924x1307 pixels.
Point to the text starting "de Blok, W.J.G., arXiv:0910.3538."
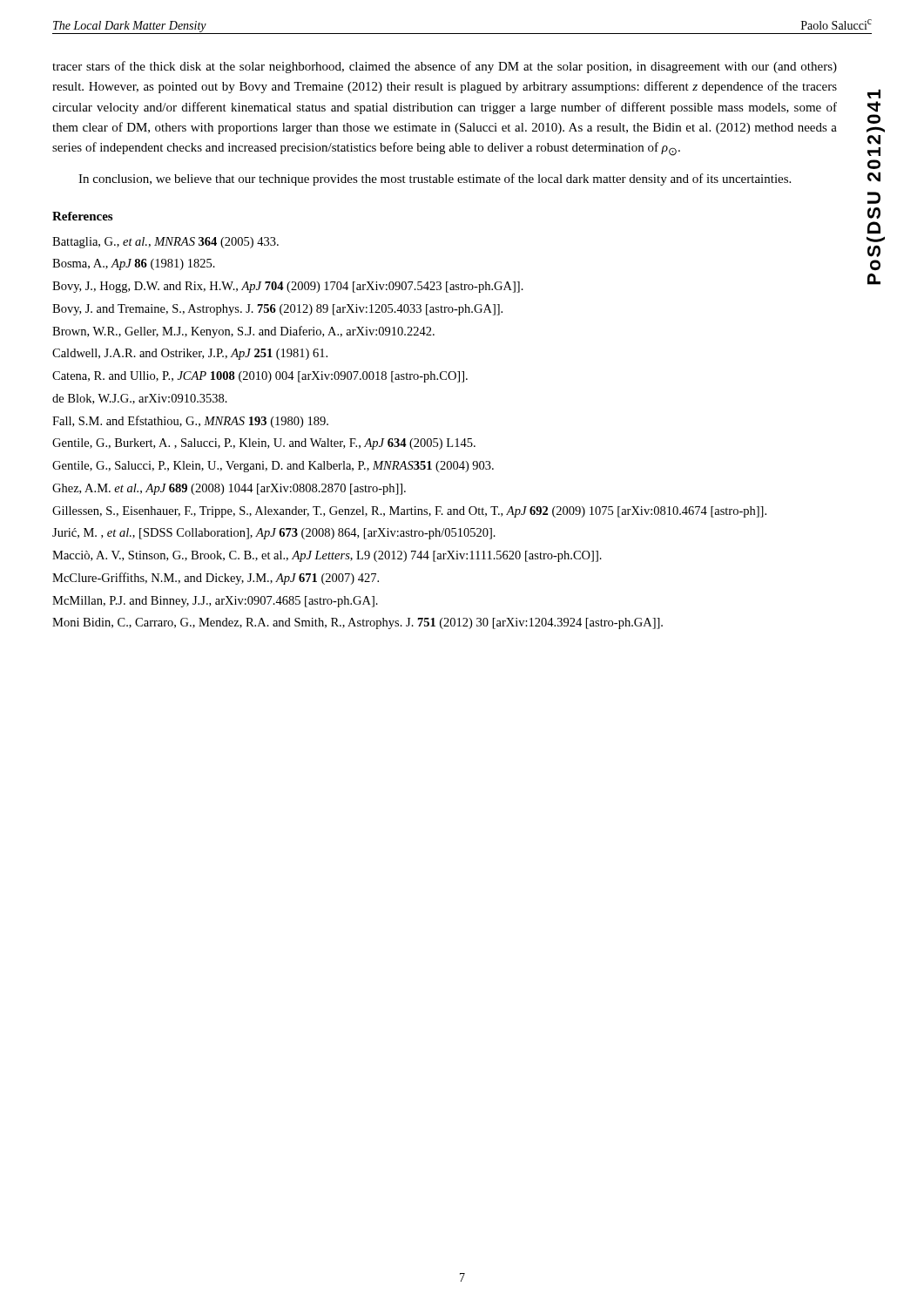(140, 398)
